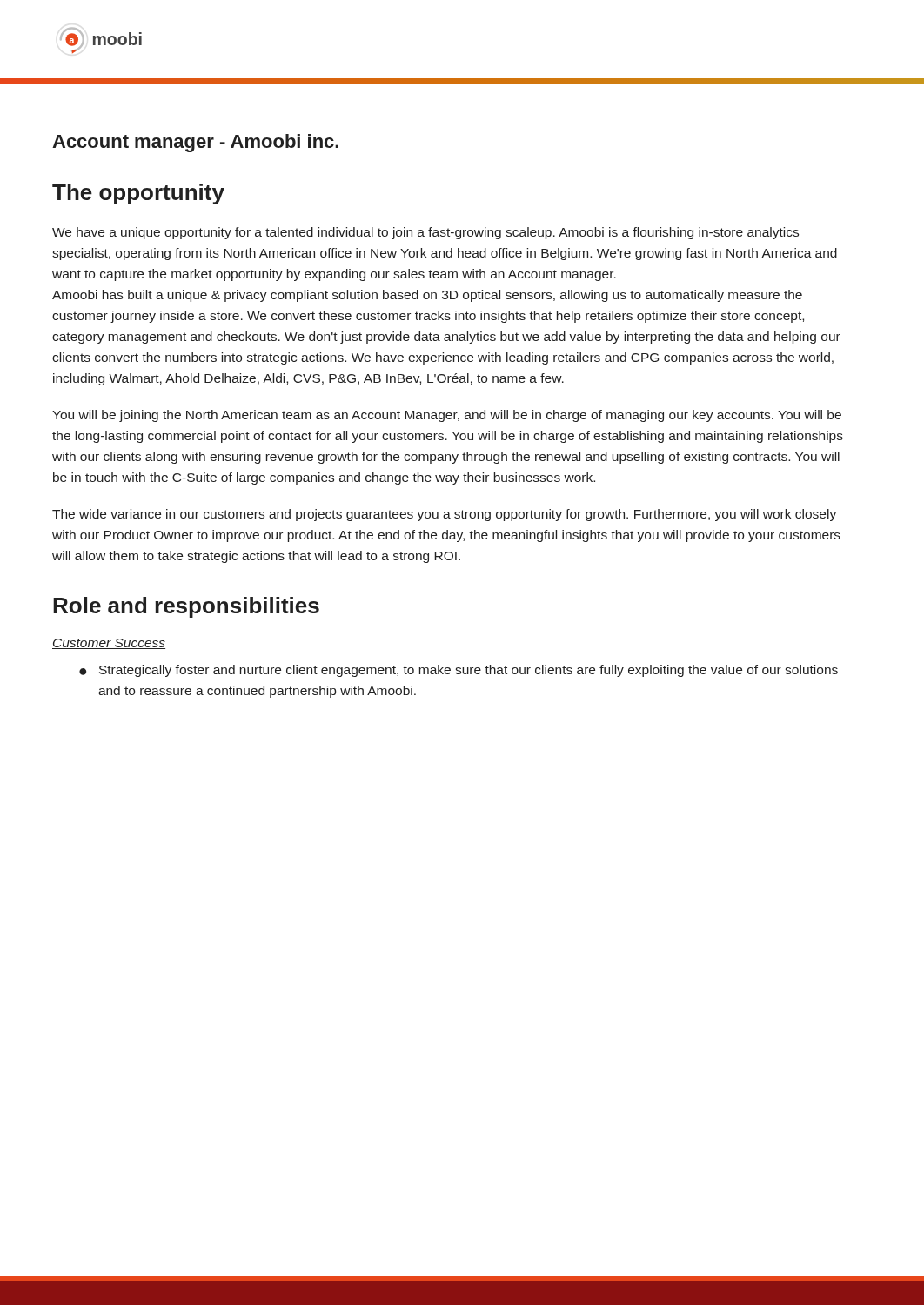
Task: Where does it say "Account manager - Amoobi inc."?
Action: pyautogui.click(x=195, y=143)
